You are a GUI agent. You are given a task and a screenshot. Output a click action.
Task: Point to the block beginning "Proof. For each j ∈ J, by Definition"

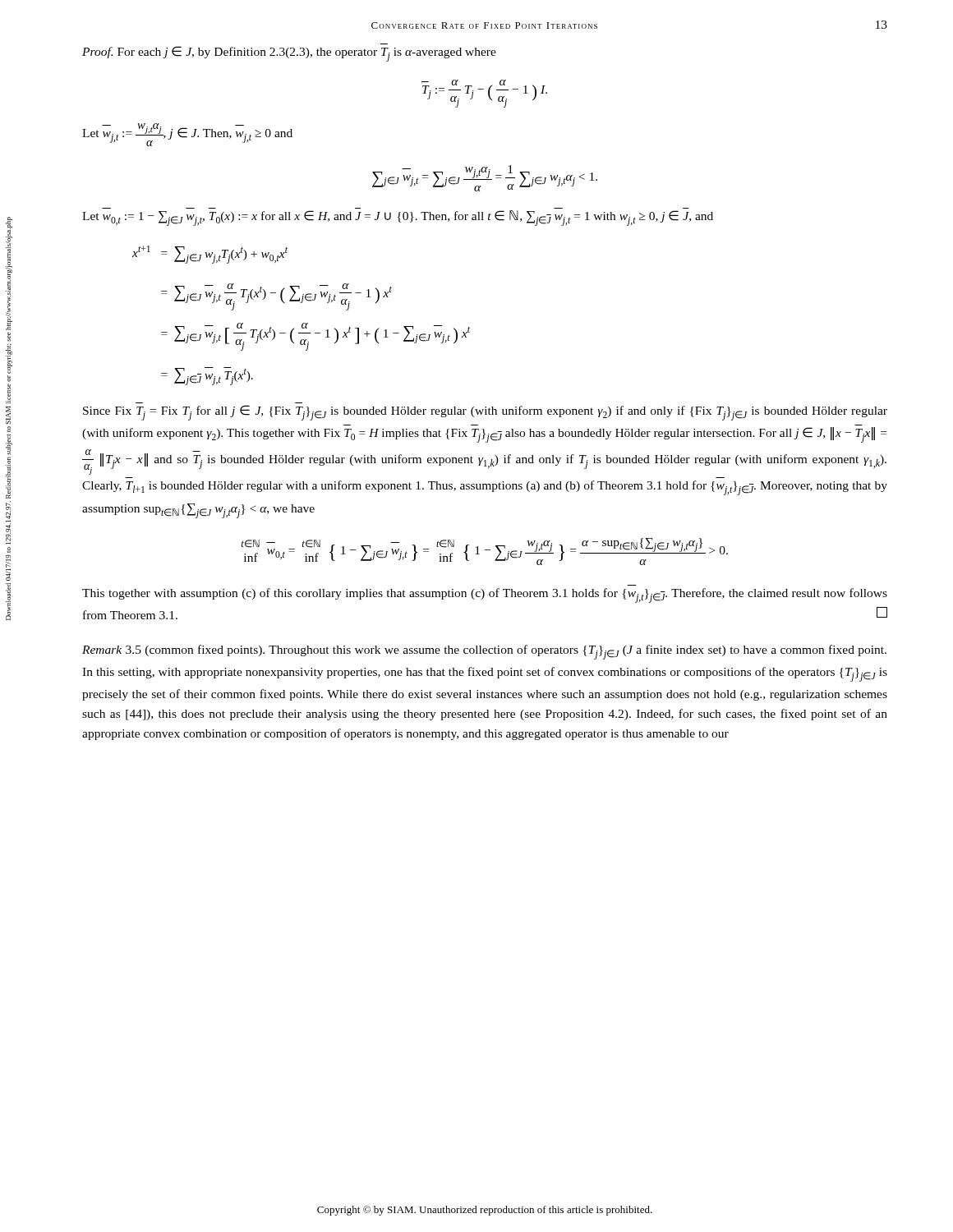tap(289, 53)
